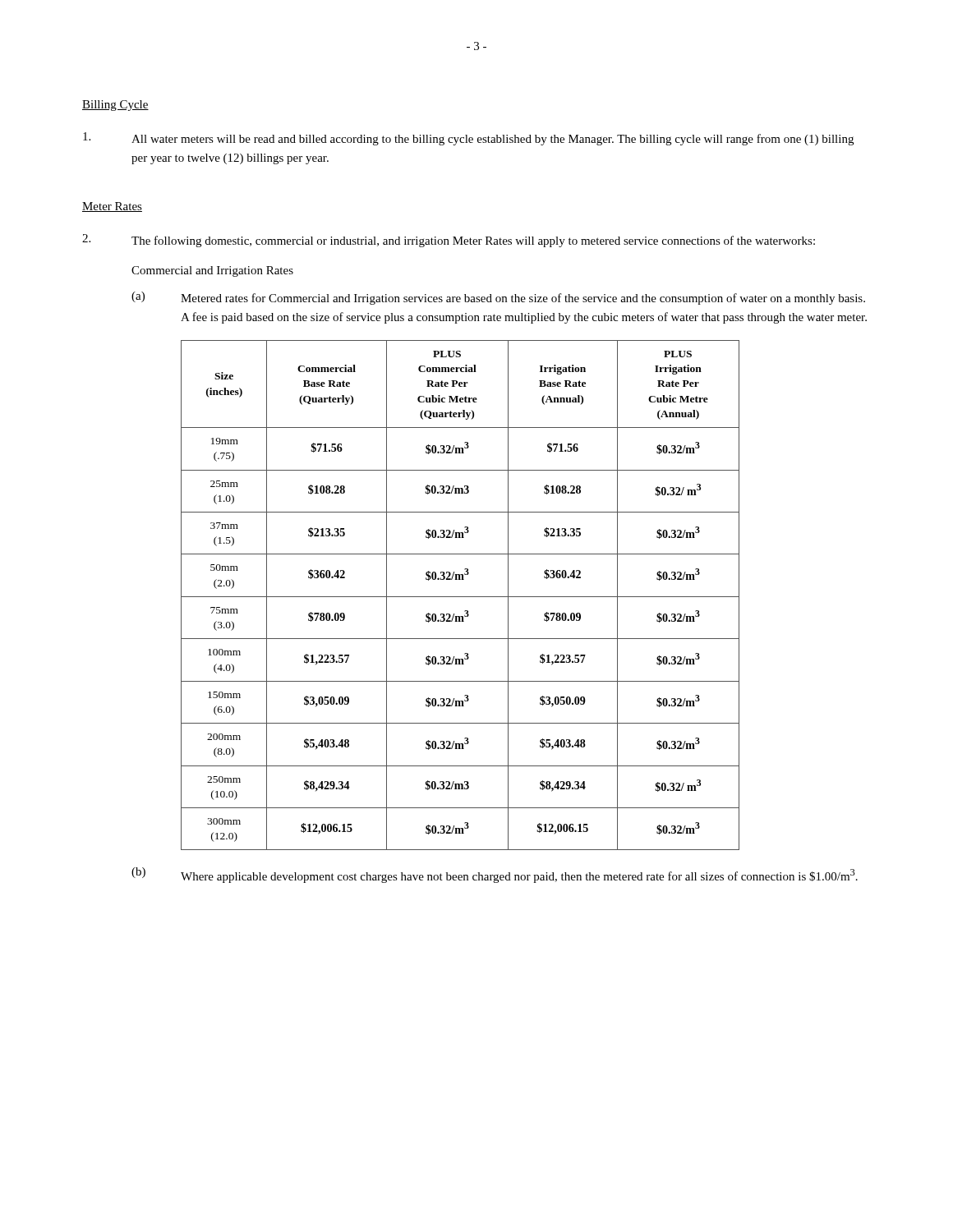The width and height of the screenshot is (953, 1232).
Task: Navigate to the text block starting "Meter Rates"
Action: pyautogui.click(x=112, y=206)
